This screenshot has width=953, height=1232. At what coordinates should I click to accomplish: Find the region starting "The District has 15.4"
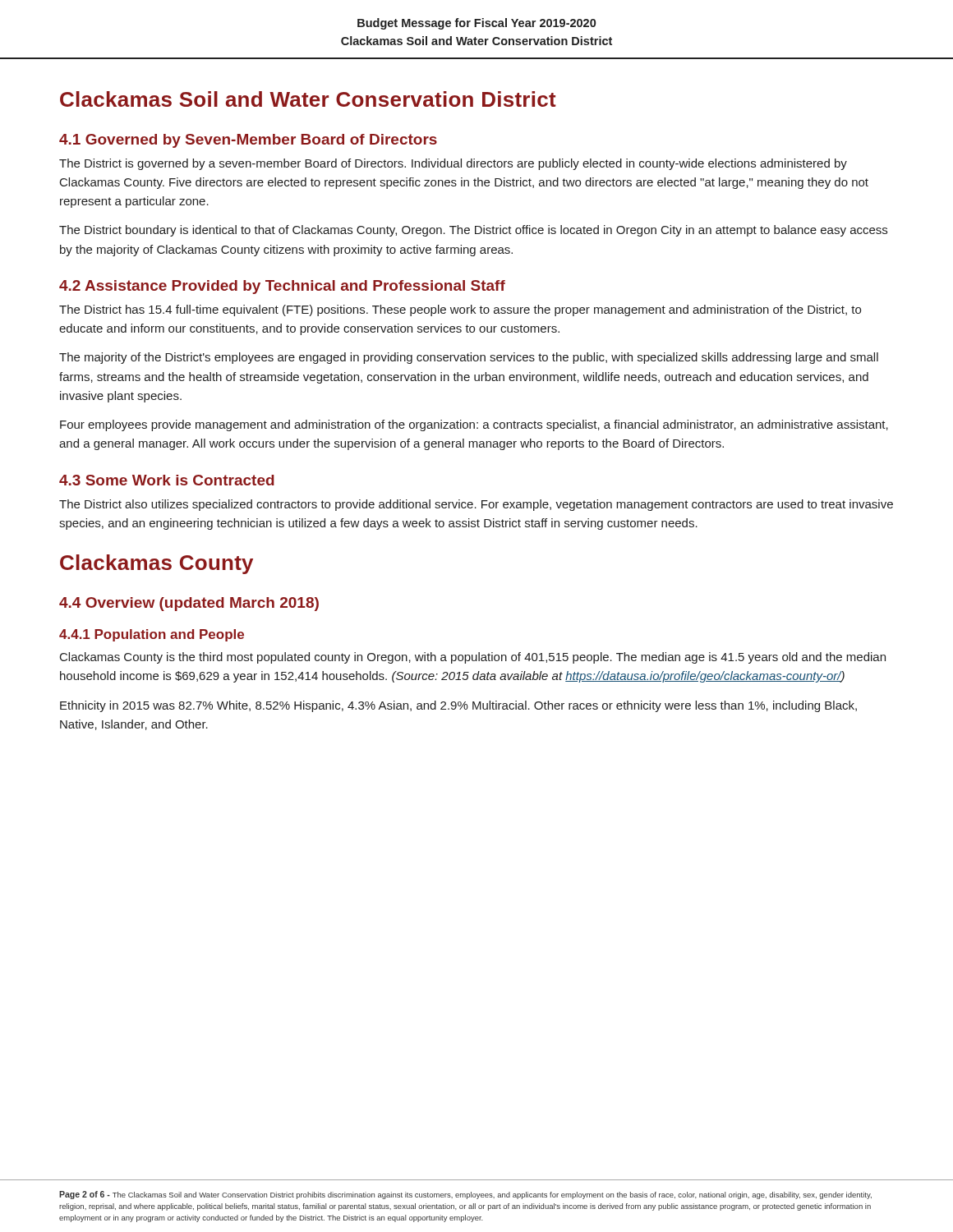pos(460,319)
